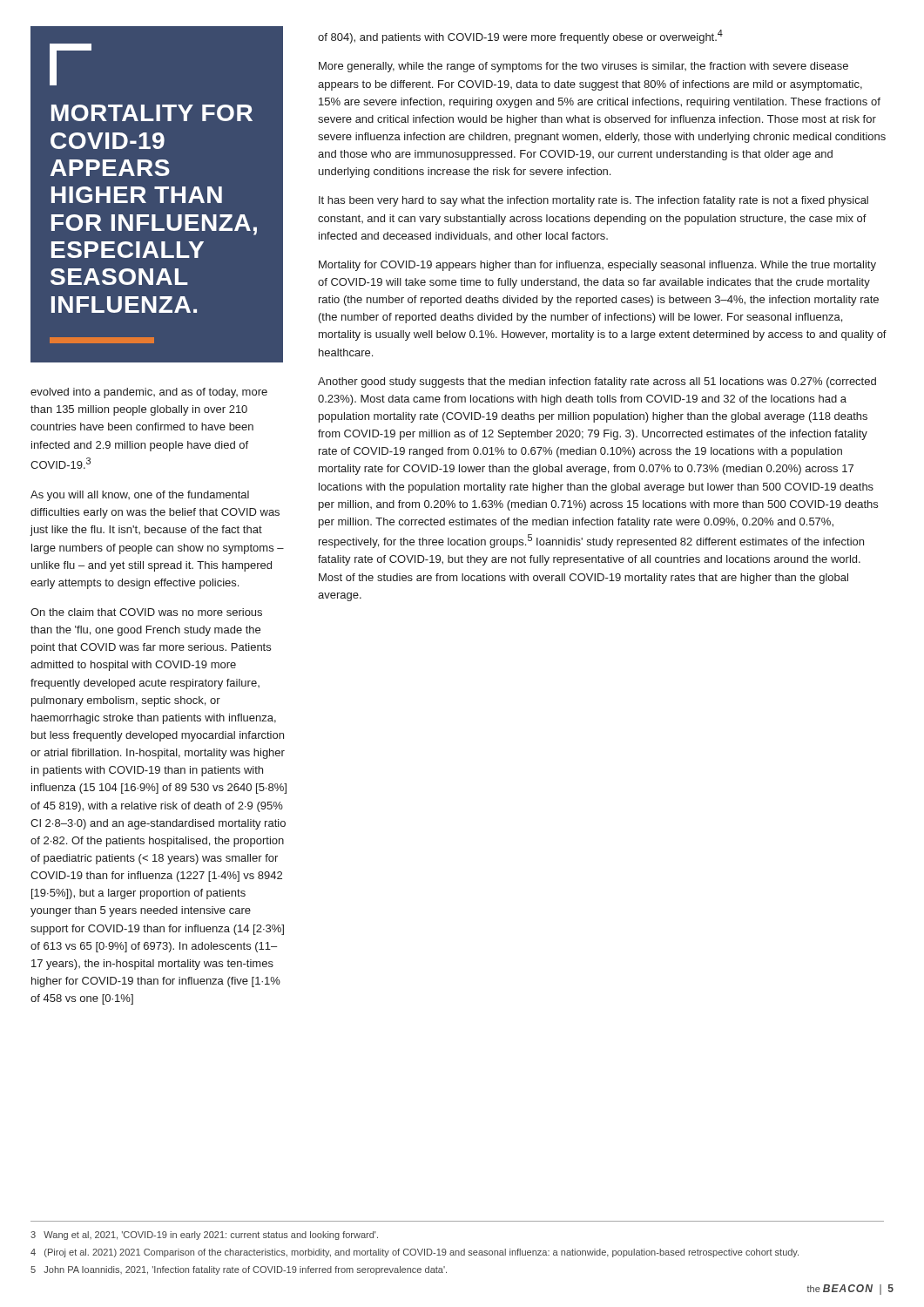Find the block on this page that starts "More generally, while the range of"

click(x=603, y=119)
